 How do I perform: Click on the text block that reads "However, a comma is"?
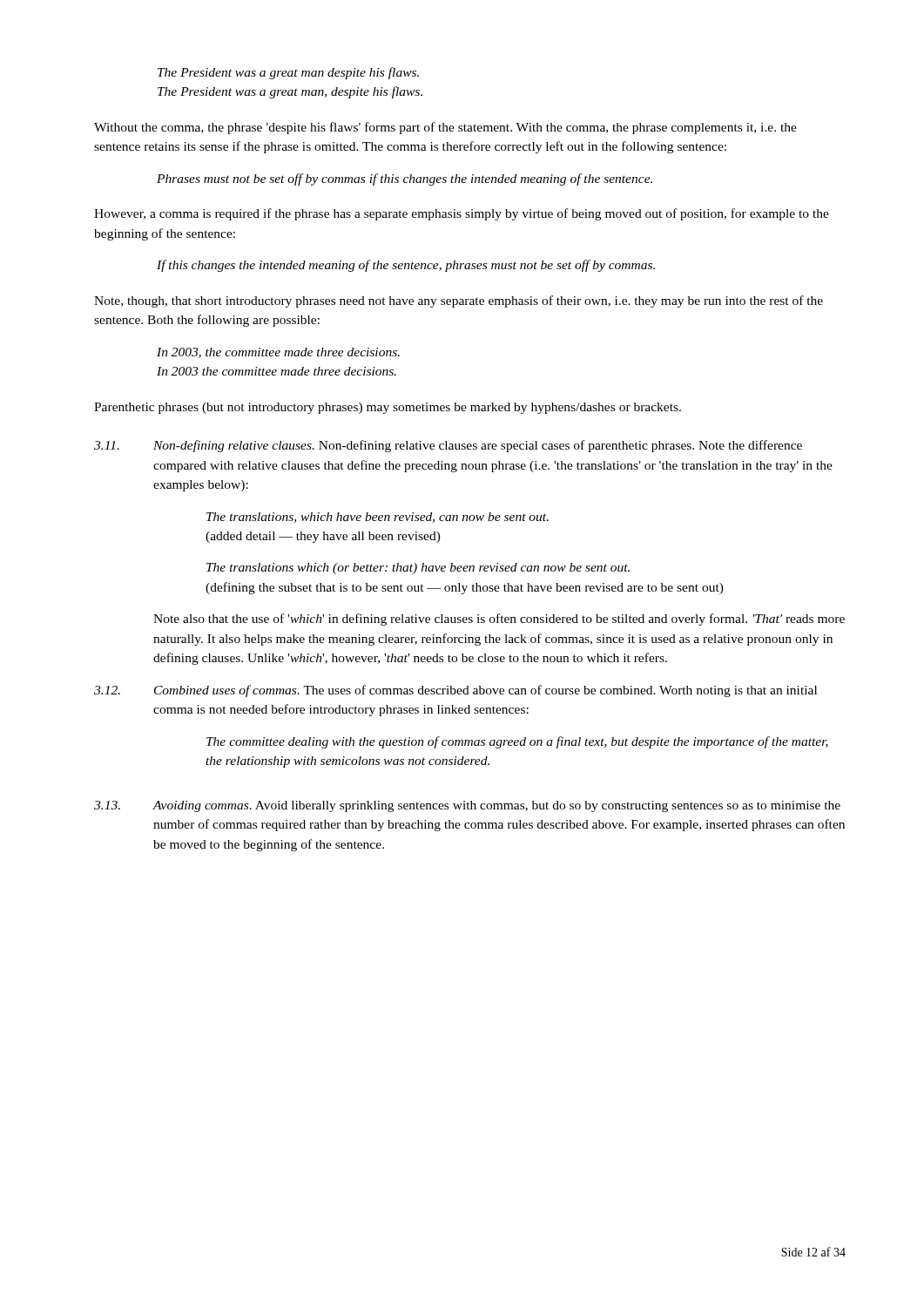click(x=462, y=223)
